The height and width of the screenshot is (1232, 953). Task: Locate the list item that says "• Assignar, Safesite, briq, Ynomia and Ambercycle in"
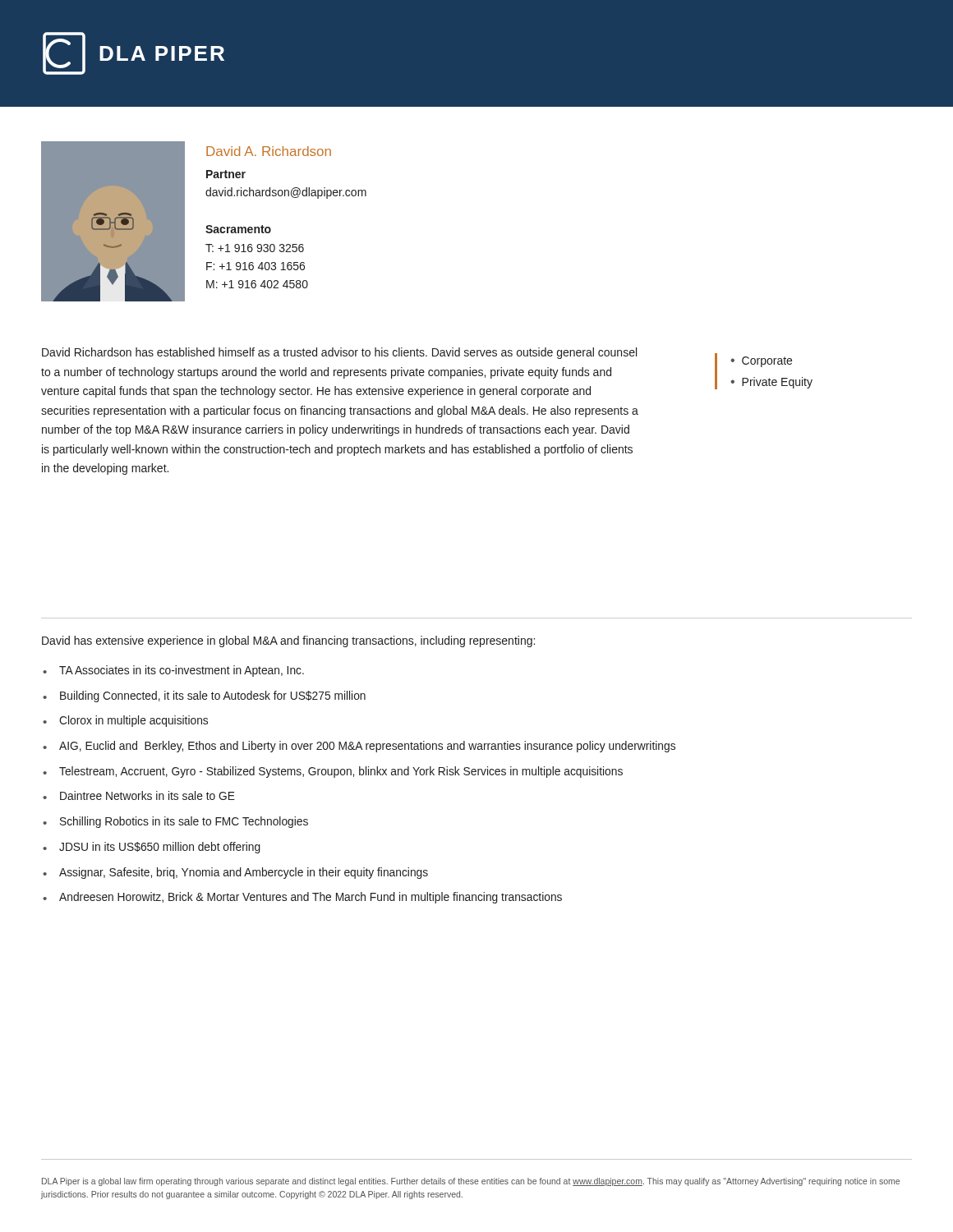pyautogui.click(x=235, y=873)
